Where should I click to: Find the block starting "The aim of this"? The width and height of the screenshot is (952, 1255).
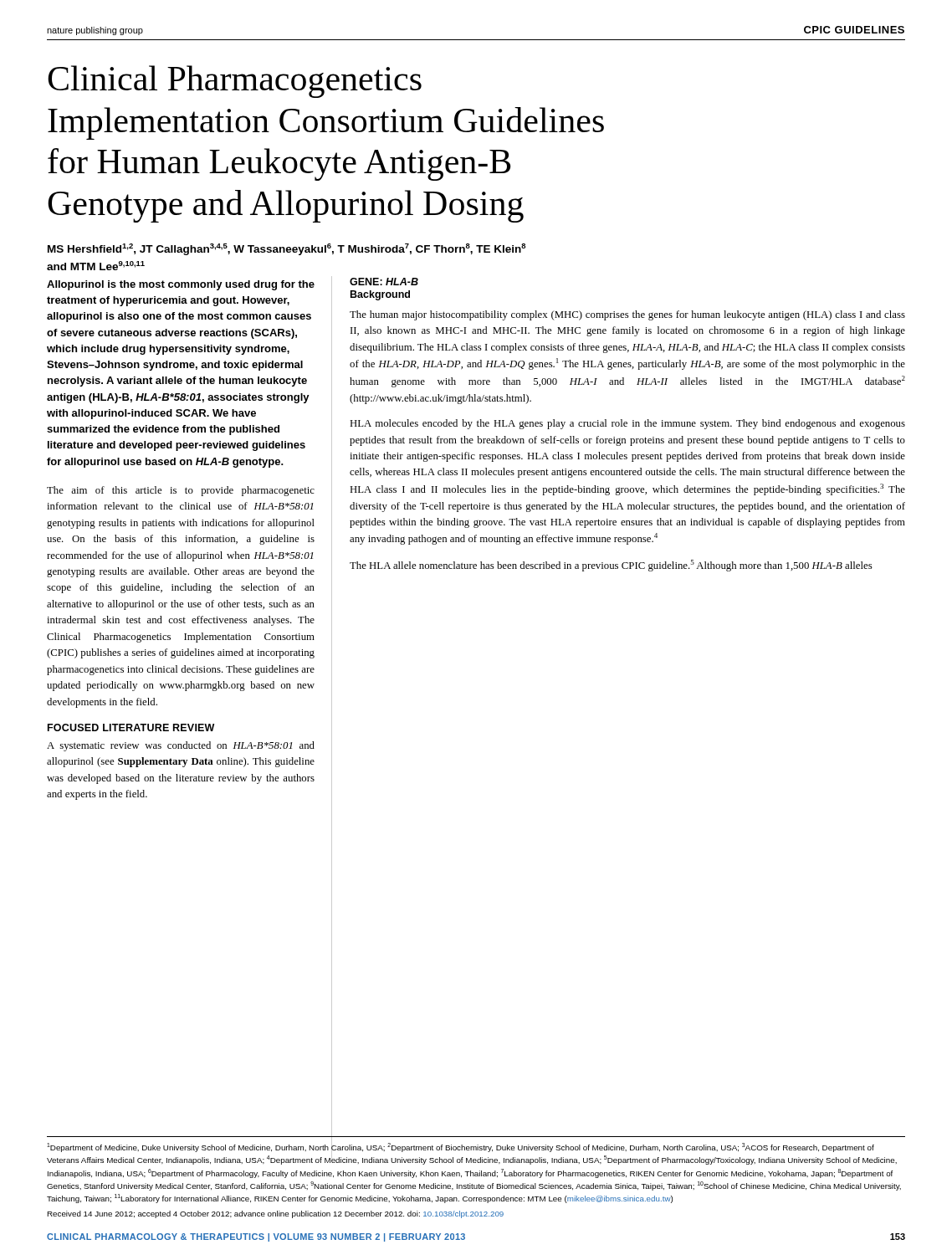[181, 596]
